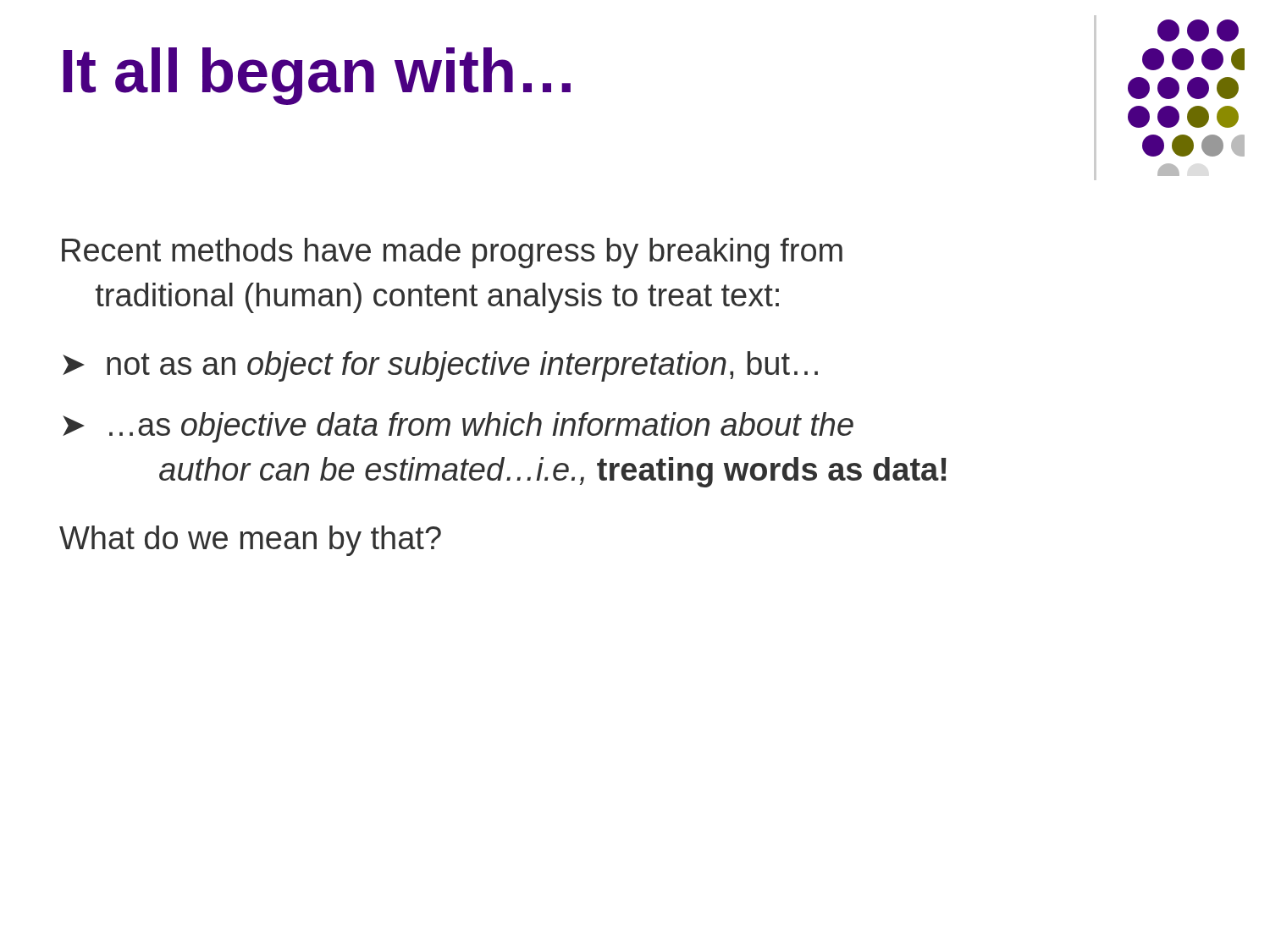The height and width of the screenshot is (952, 1270).
Task: Locate the title containing "It all began with…"
Action: point(567,72)
